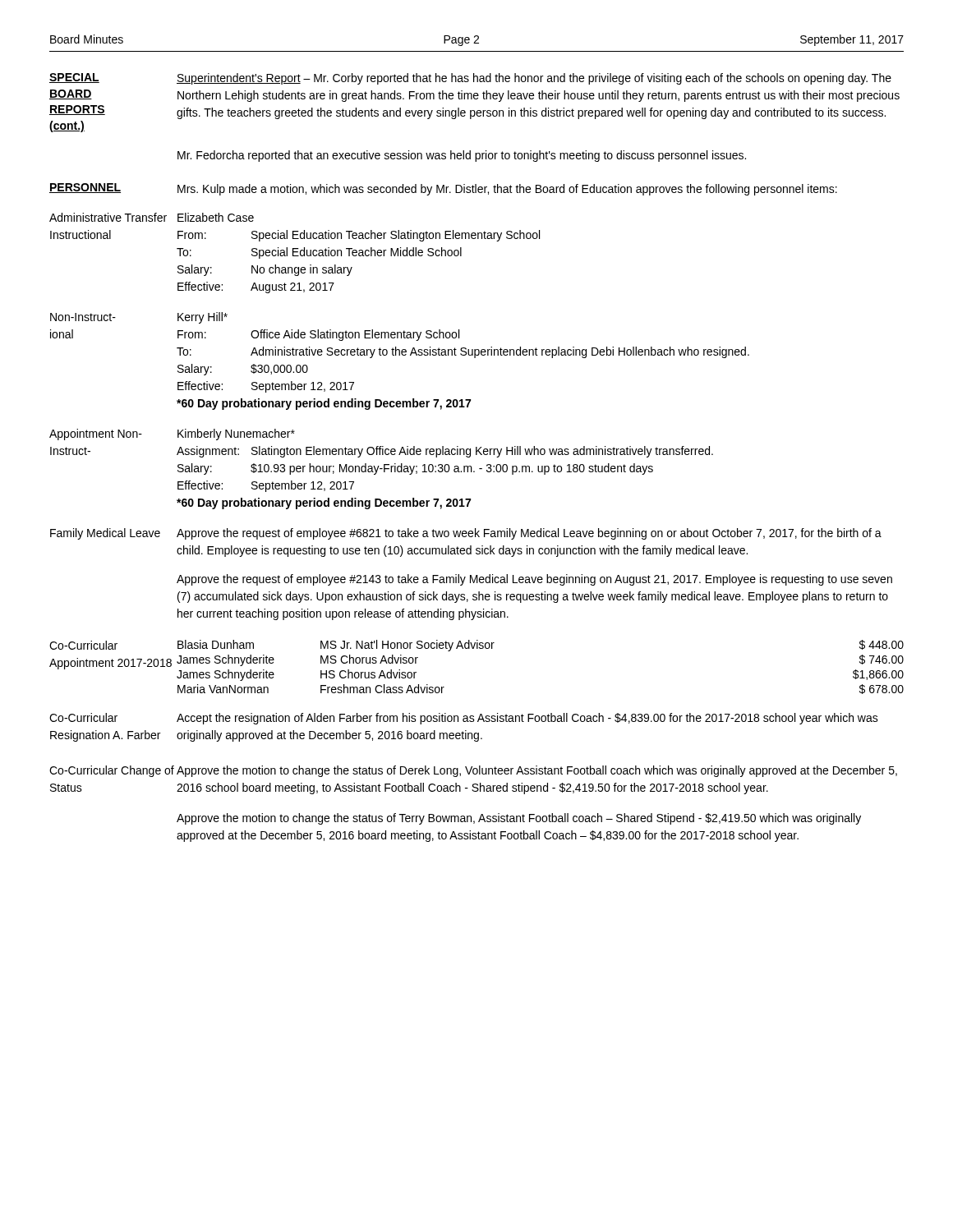Locate the passage starting "Co-Curricular Resignation A."
953x1232 pixels.
pyautogui.click(x=105, y=727)
